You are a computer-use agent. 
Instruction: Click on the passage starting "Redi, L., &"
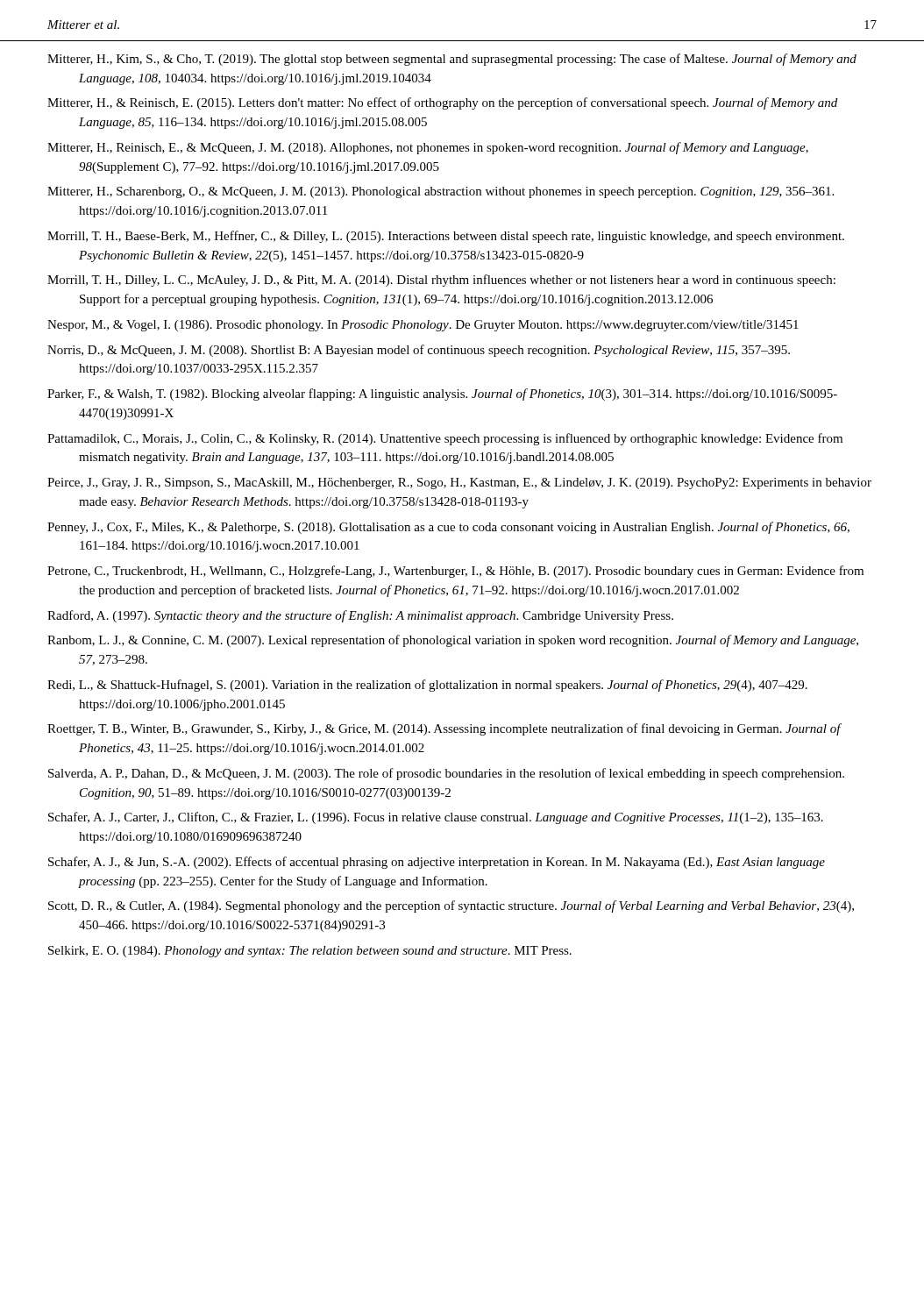462,695
